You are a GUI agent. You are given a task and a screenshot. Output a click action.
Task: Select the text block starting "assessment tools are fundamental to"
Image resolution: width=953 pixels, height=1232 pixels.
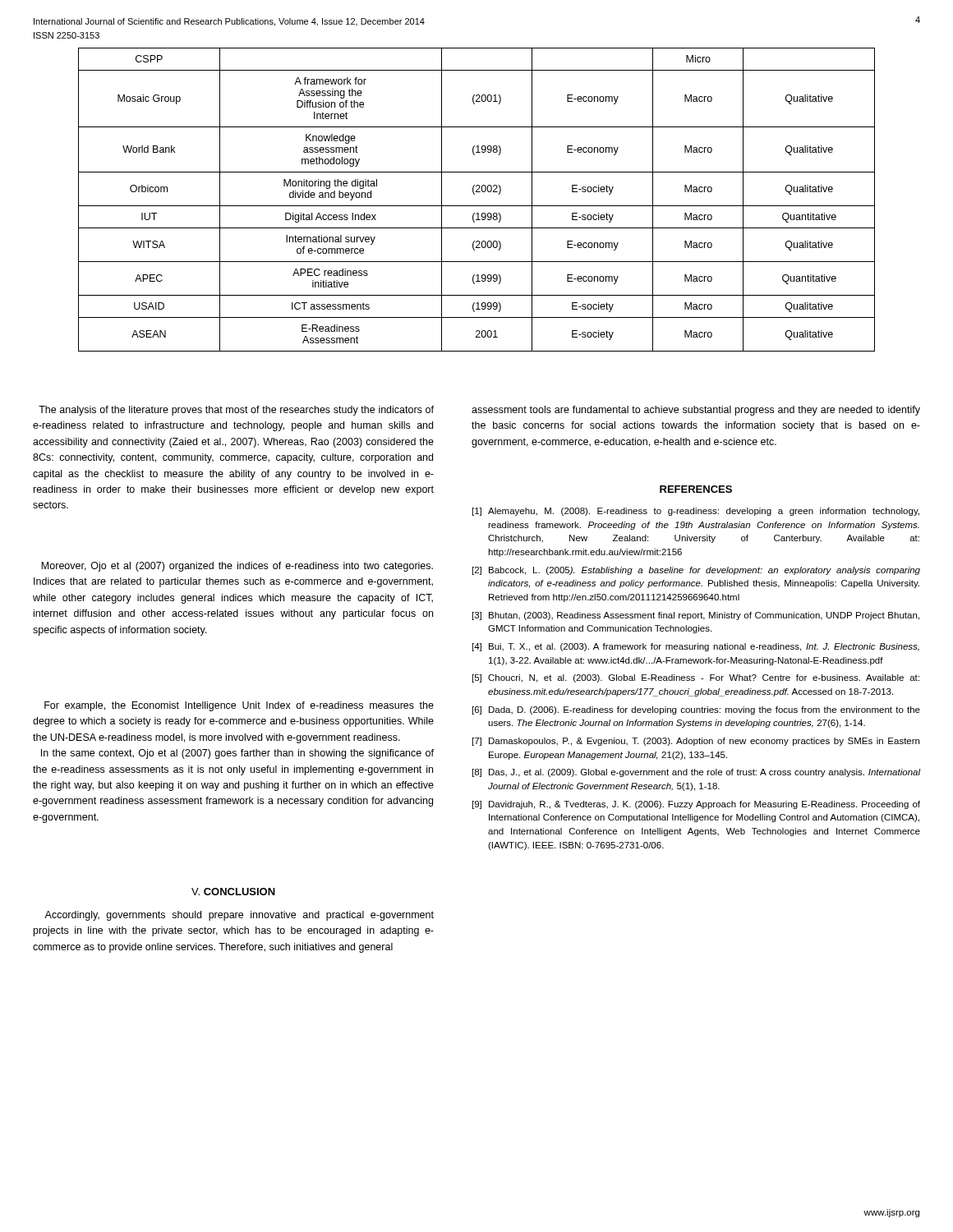696,426
